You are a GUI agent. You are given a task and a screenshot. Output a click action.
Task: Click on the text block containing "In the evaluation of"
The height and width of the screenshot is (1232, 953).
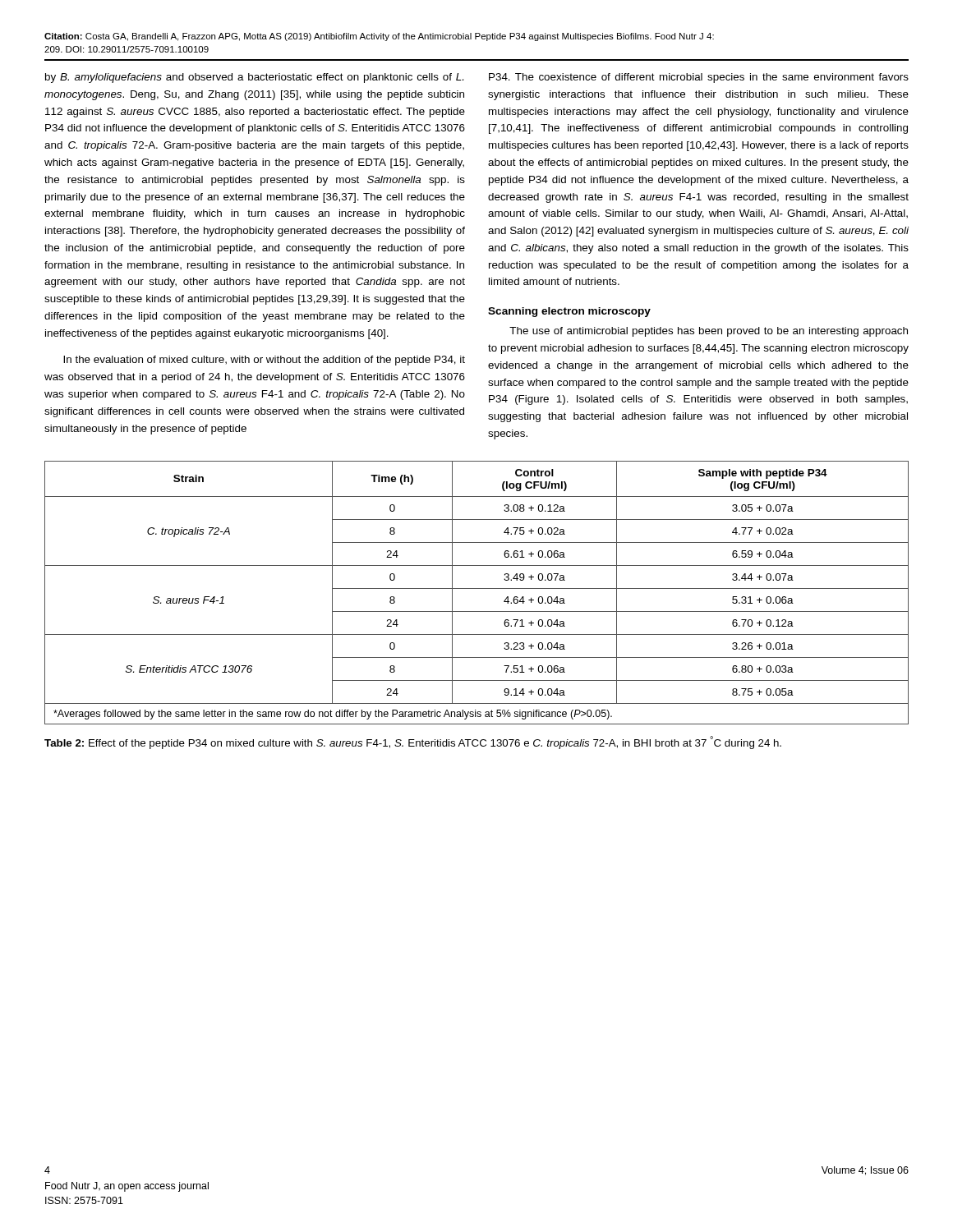pos(255,394)
